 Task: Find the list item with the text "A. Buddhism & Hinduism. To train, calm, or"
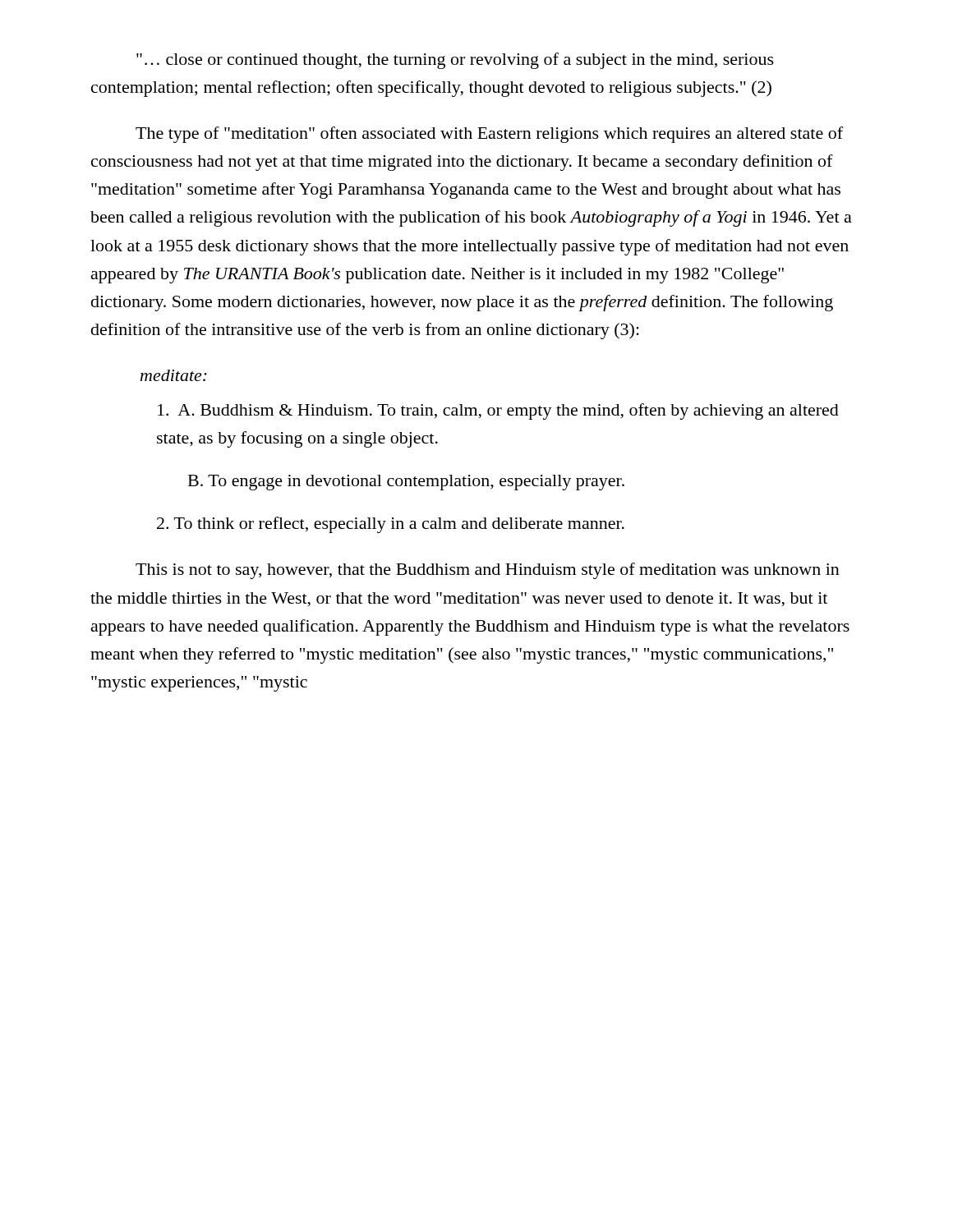click(x=497, y=423)
